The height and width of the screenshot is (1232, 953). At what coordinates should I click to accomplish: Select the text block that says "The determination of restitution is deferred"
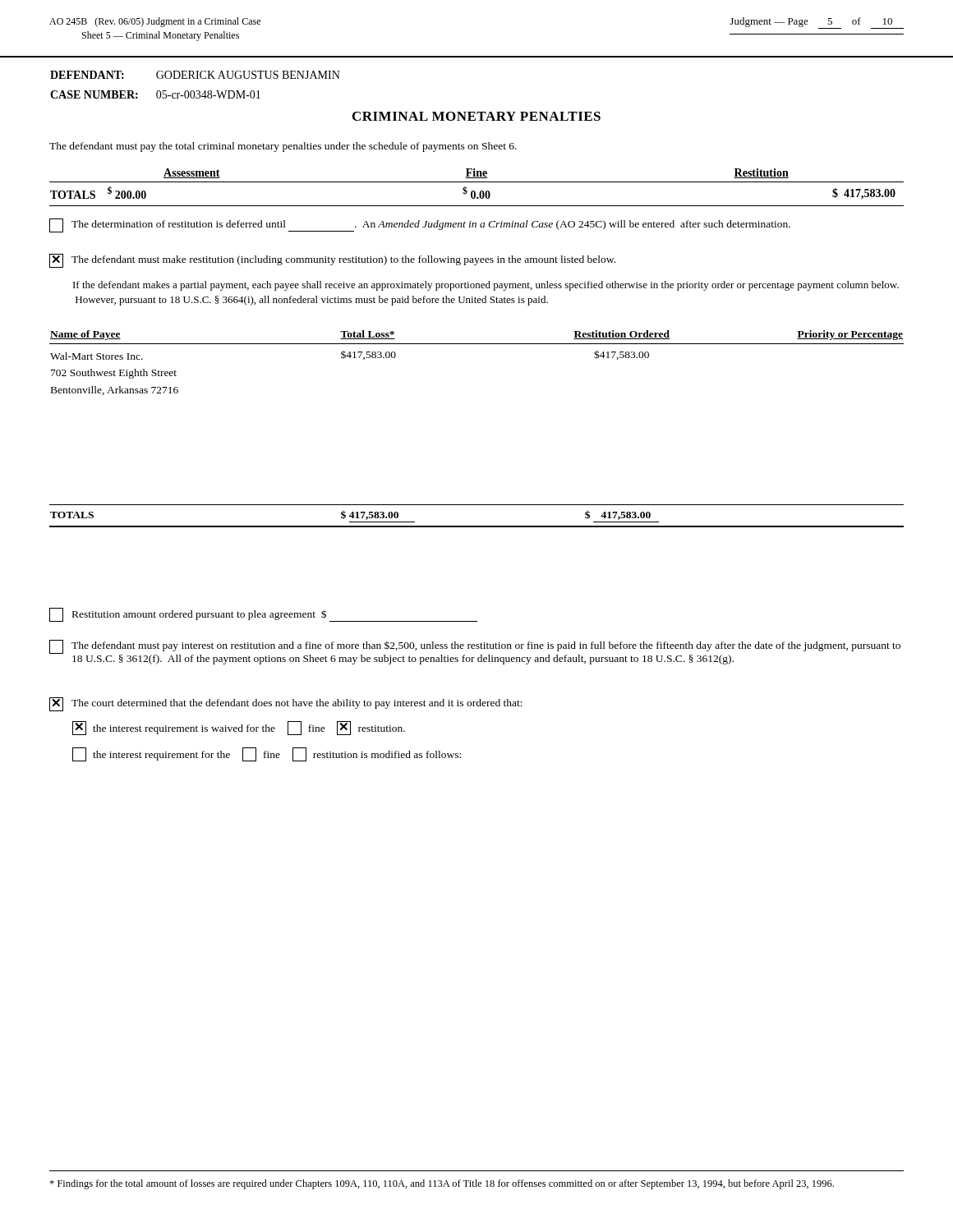point(420,225)
